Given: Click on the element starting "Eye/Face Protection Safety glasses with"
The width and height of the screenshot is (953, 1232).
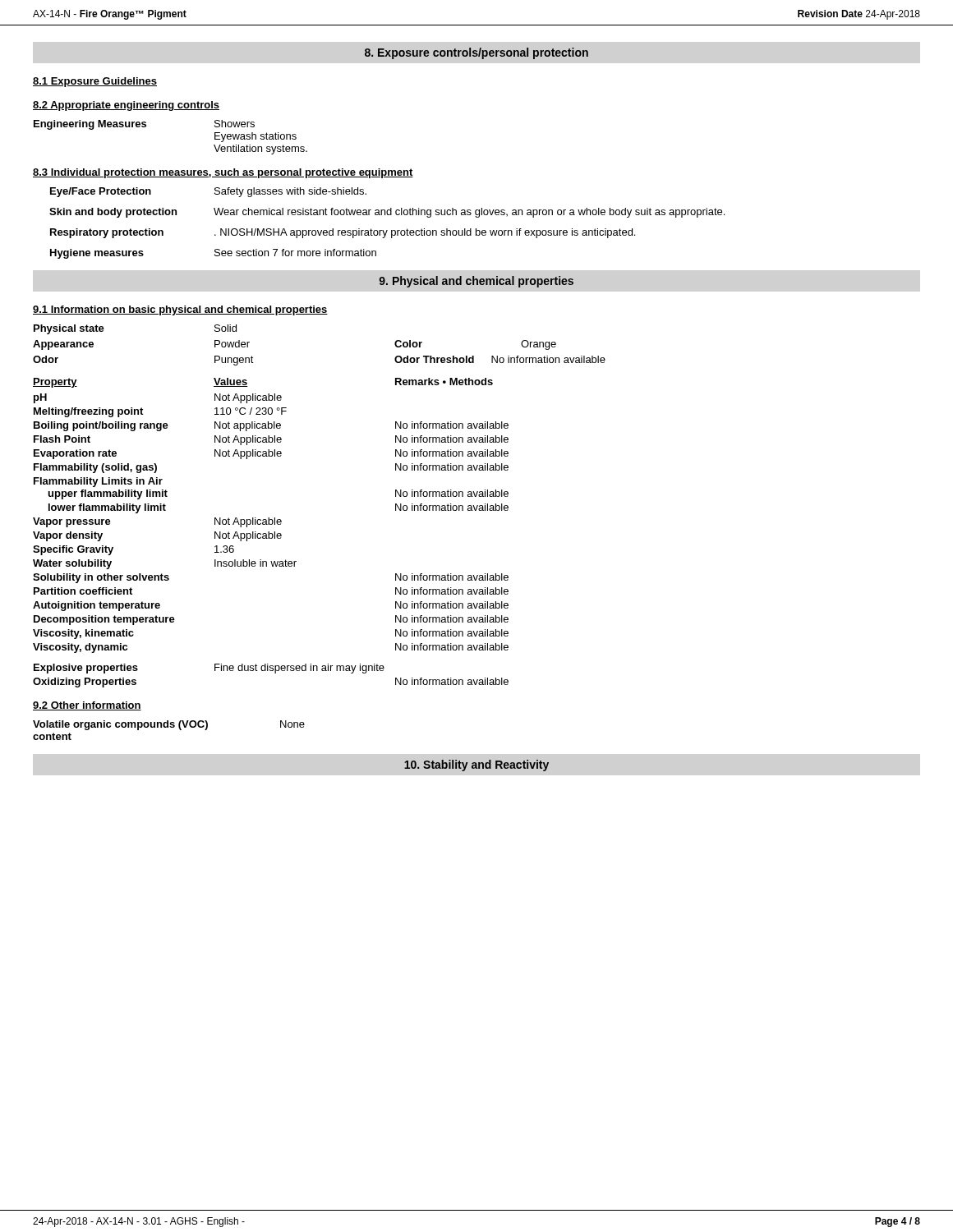Looking at the screenshot, I should coord(102,192).
